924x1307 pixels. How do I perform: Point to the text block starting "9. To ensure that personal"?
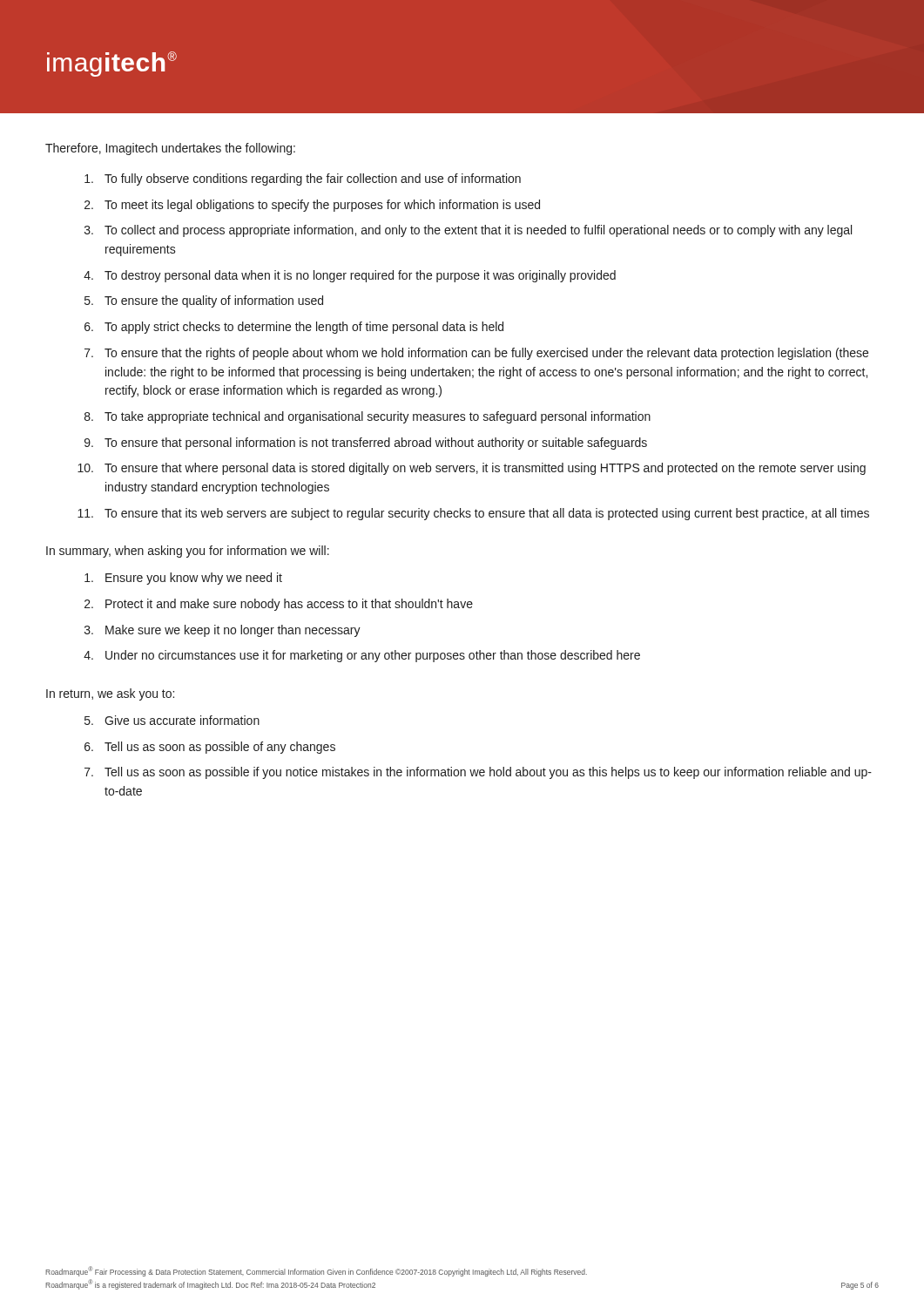471,443
